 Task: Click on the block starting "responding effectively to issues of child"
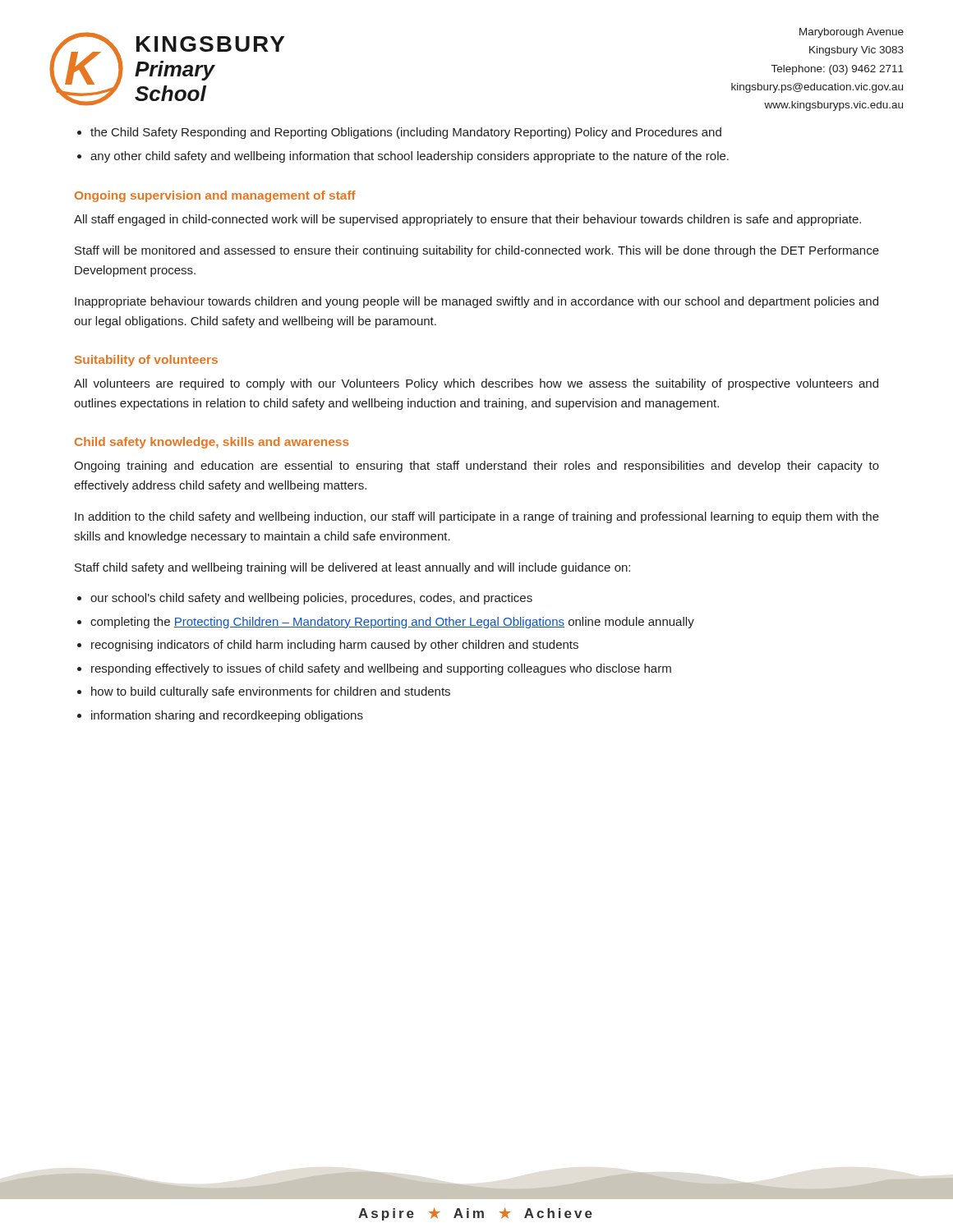pos(485,668)
